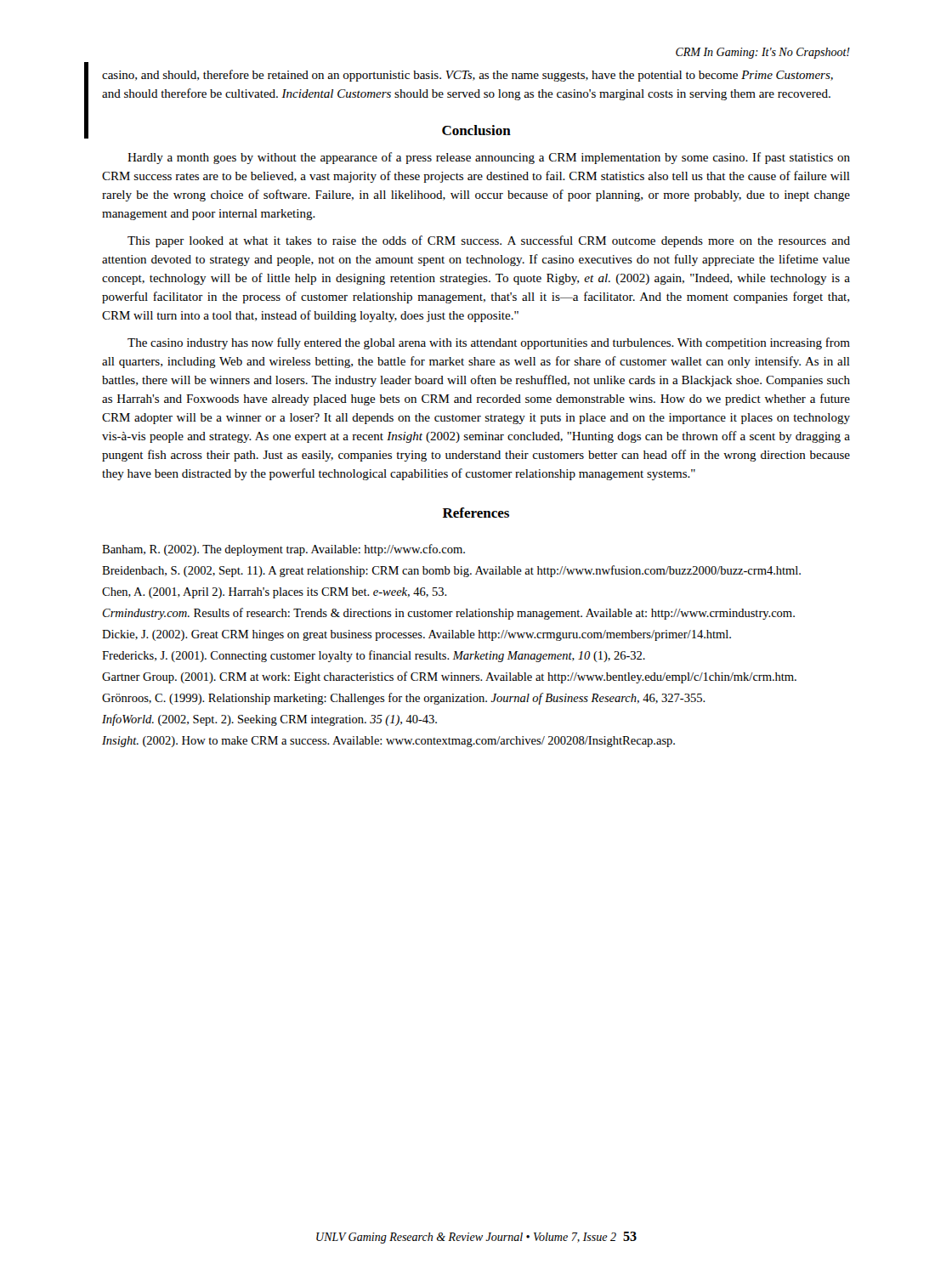Viewport: 952px width, 1275px height.
Task: Click the passage that begins "Hardly a month goes by without the appearance"
Action: (x=476, y=185)
